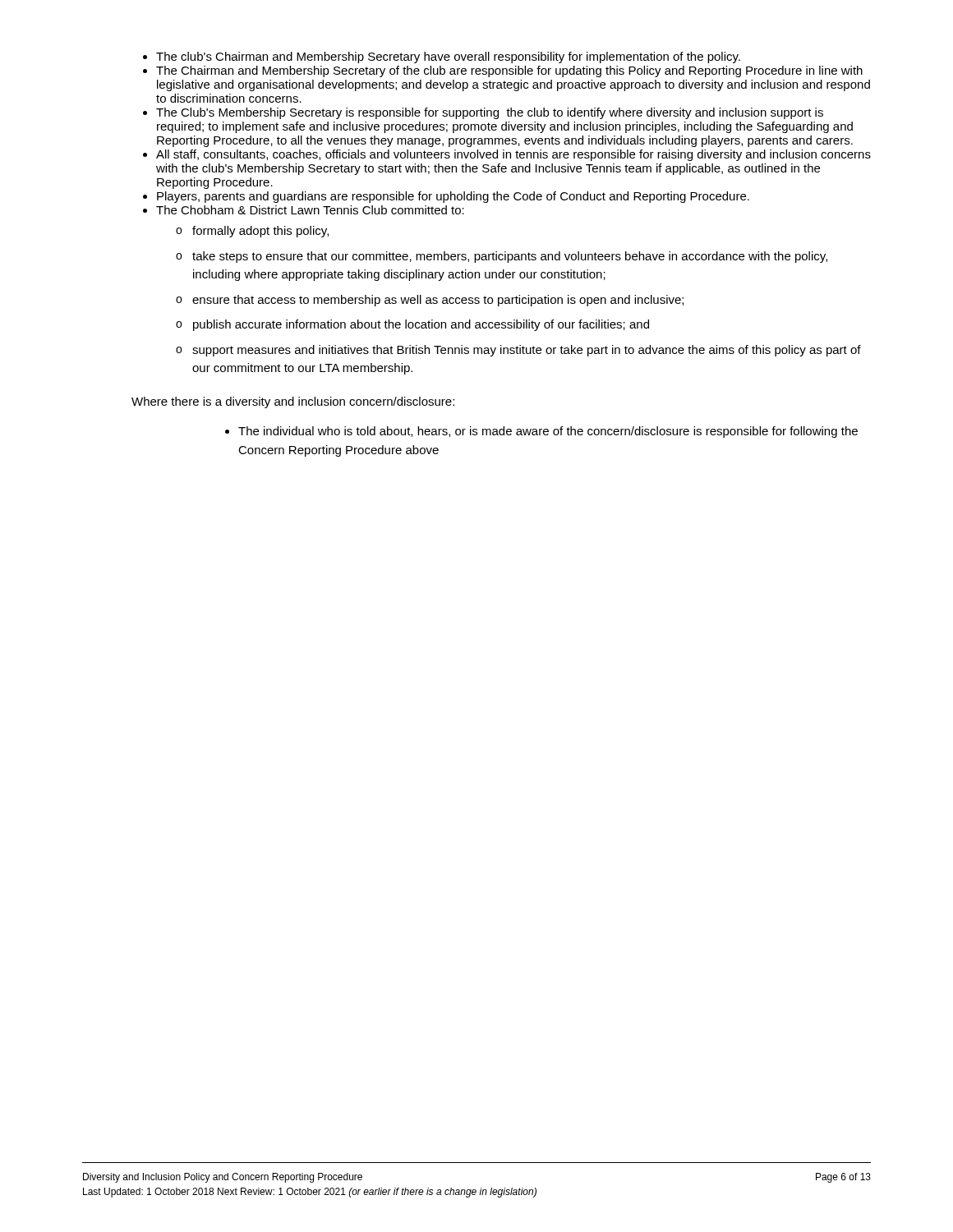Find the list item with the text "Players, parents and guardians"
Image resolution: width=953 pixels, height=1232 pixels.
[x=513, y=196]
